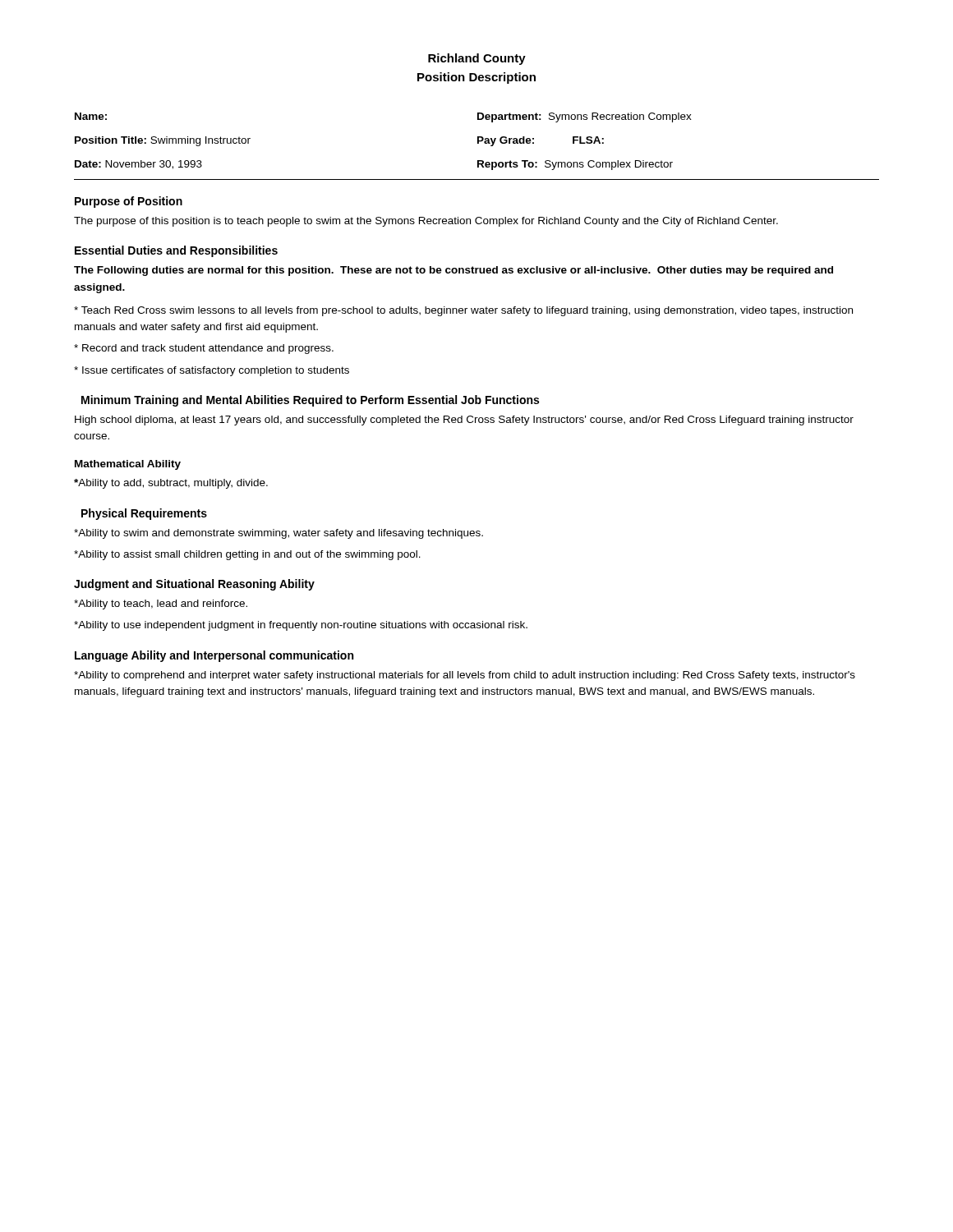The image size is (953, 1232).
Task: Find the section header that reads "Minimum Training and Mental Abilities Required to Perform"
Action: pyautogui.click(x=310, y=400)
